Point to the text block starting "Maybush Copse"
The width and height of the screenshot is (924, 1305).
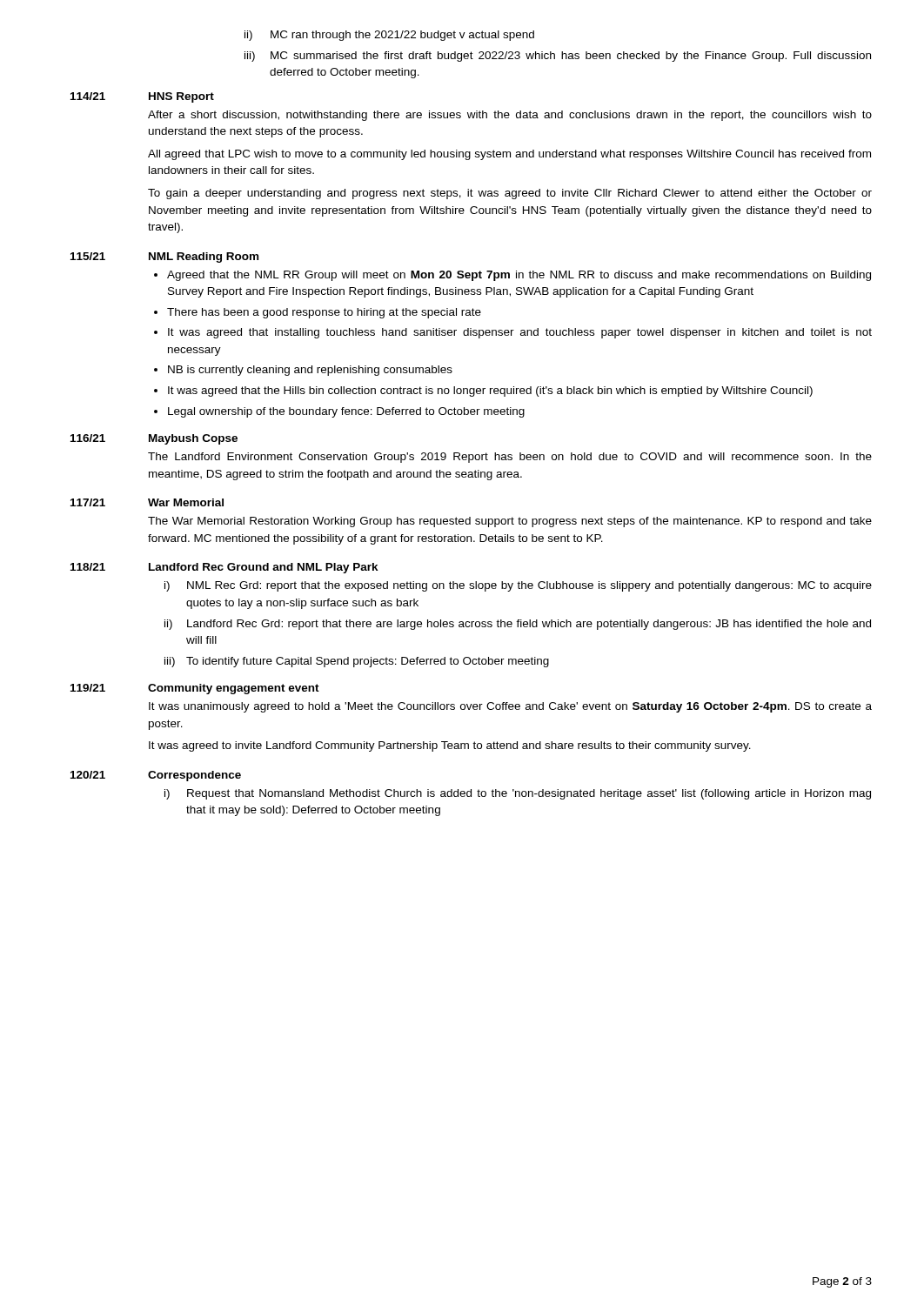(x=193, y=438)
